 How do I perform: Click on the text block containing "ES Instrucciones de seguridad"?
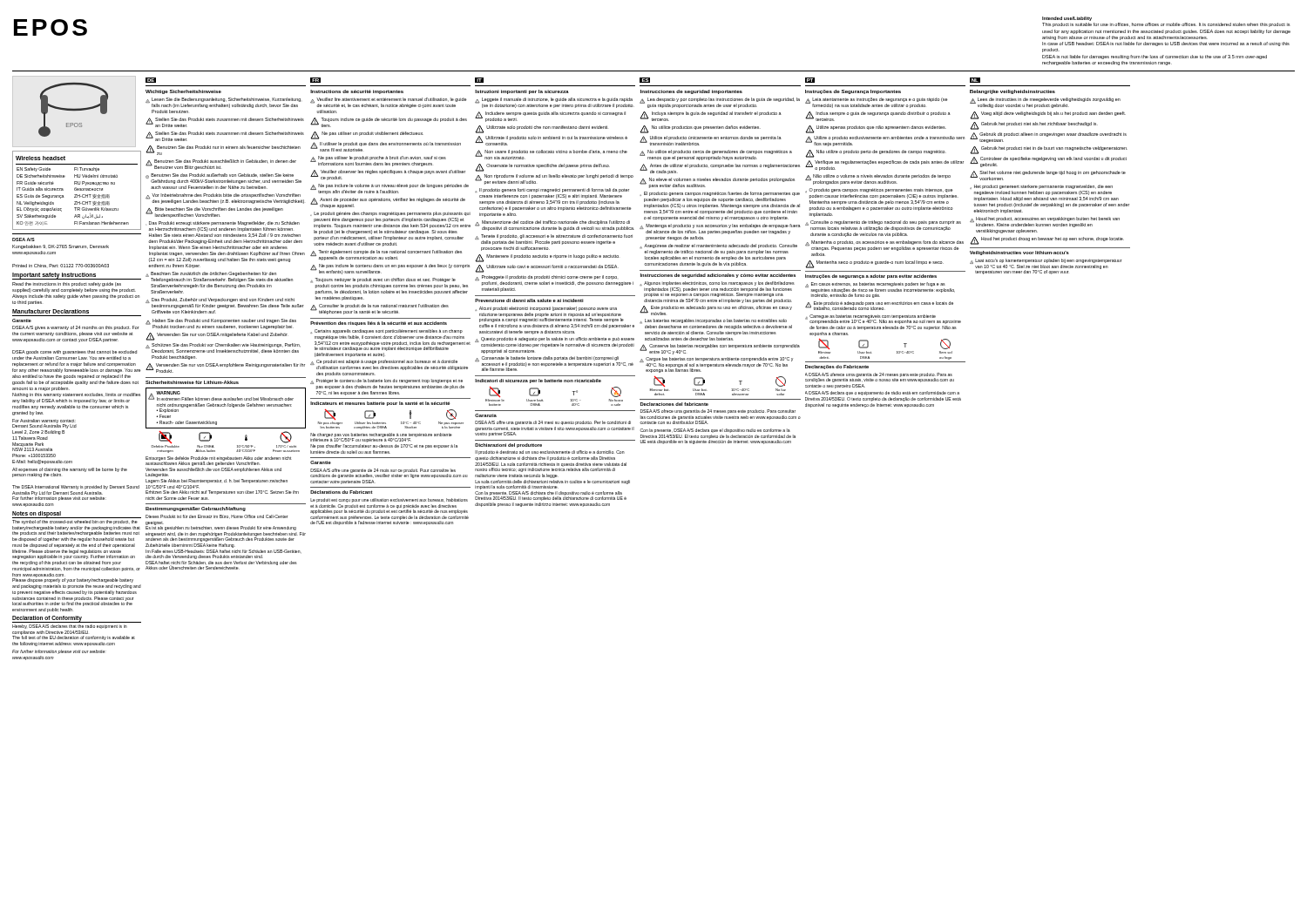[x=720, y=260]
